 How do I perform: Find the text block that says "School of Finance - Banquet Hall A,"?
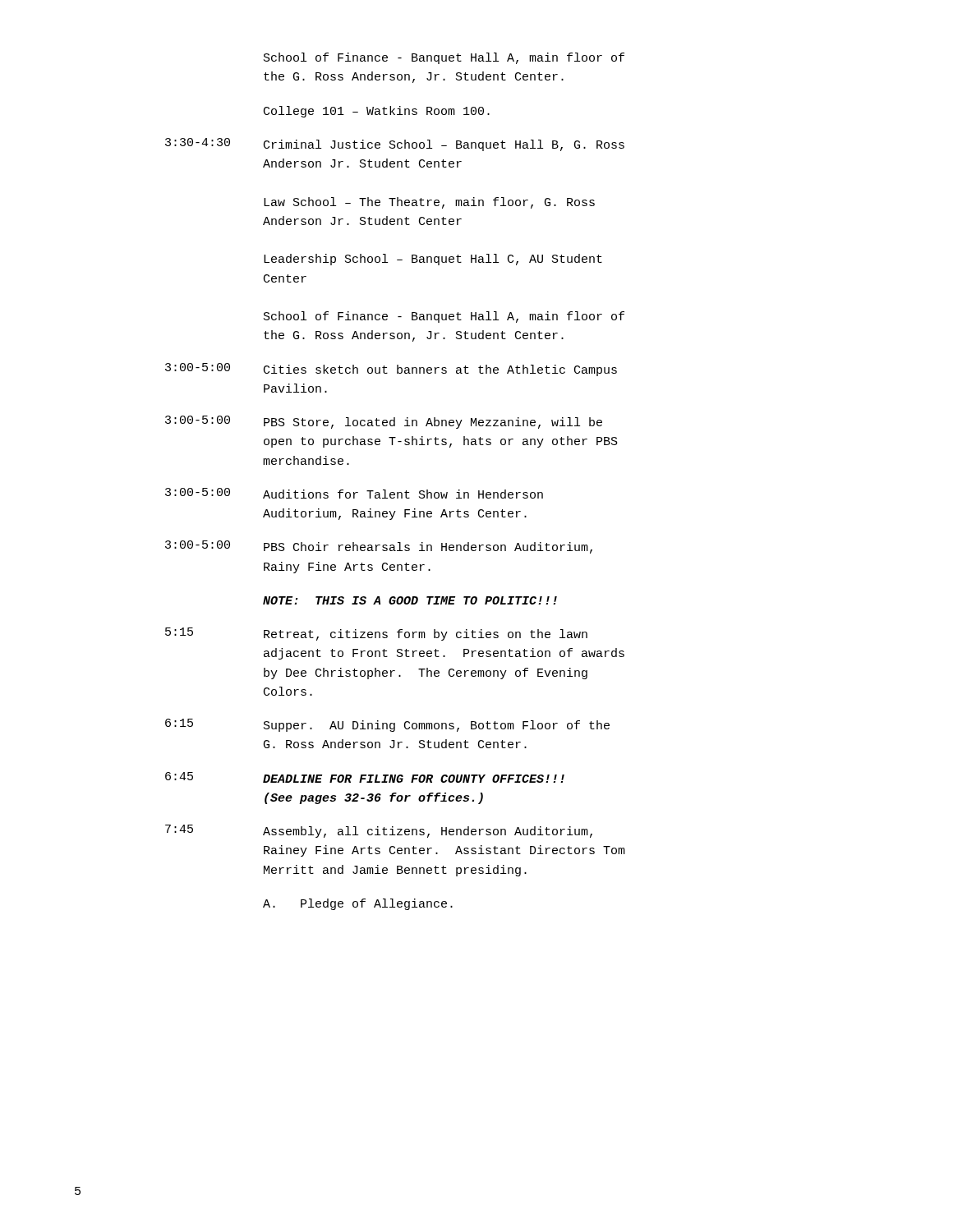coord(444,68)
